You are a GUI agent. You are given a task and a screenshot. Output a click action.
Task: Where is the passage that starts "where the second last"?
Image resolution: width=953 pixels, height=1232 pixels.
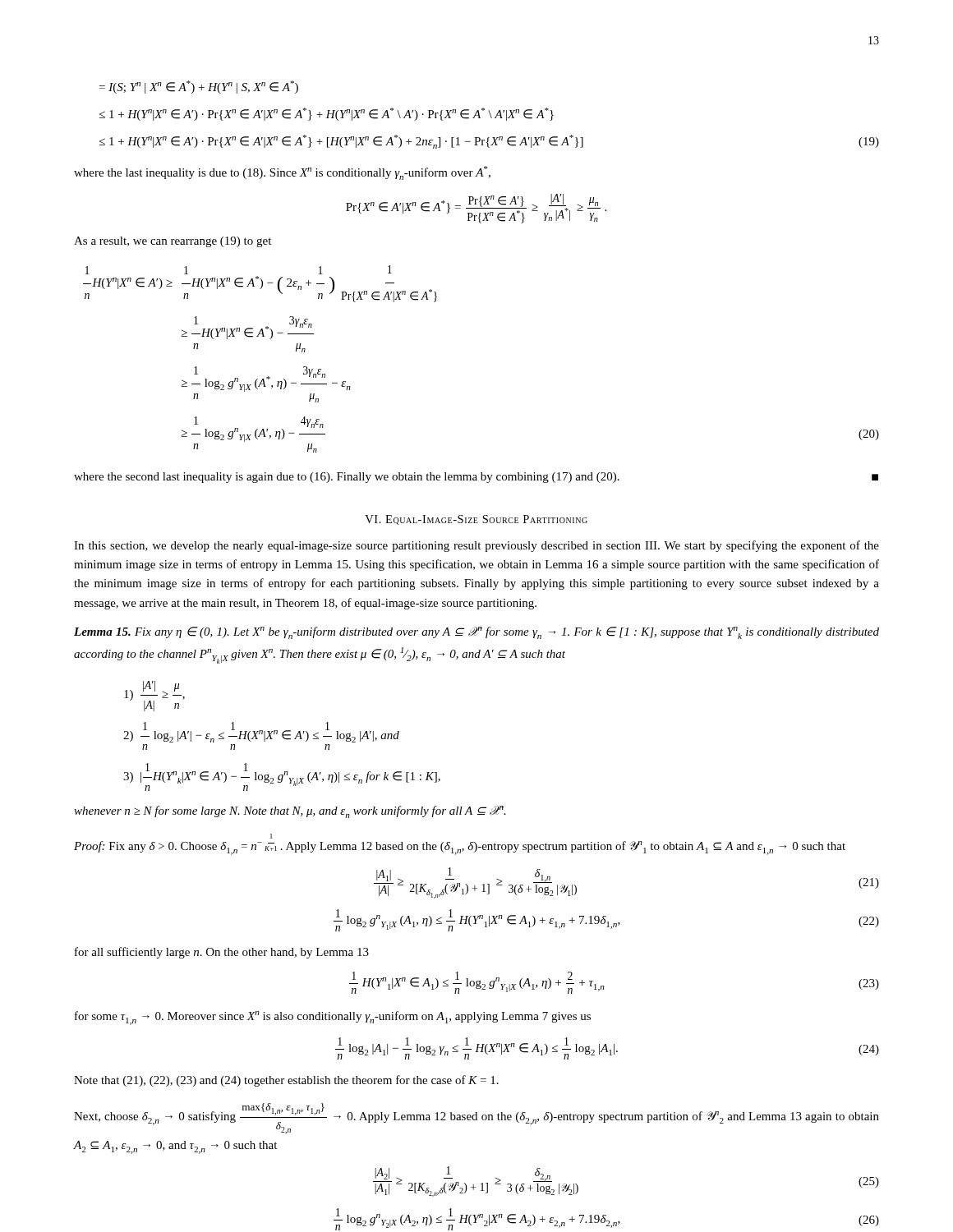(476, 477)
